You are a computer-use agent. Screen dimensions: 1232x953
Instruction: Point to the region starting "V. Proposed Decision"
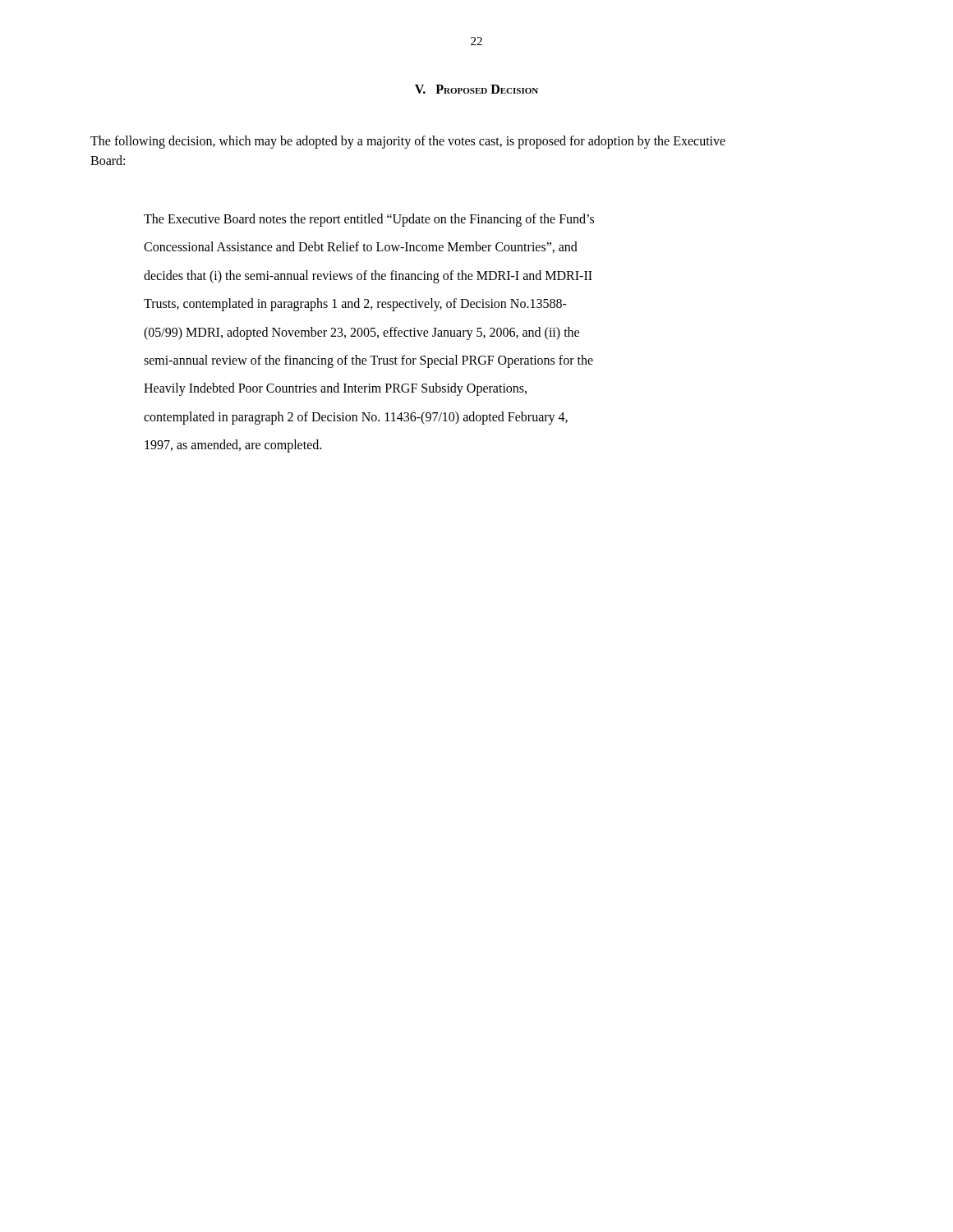pos(476,89)
